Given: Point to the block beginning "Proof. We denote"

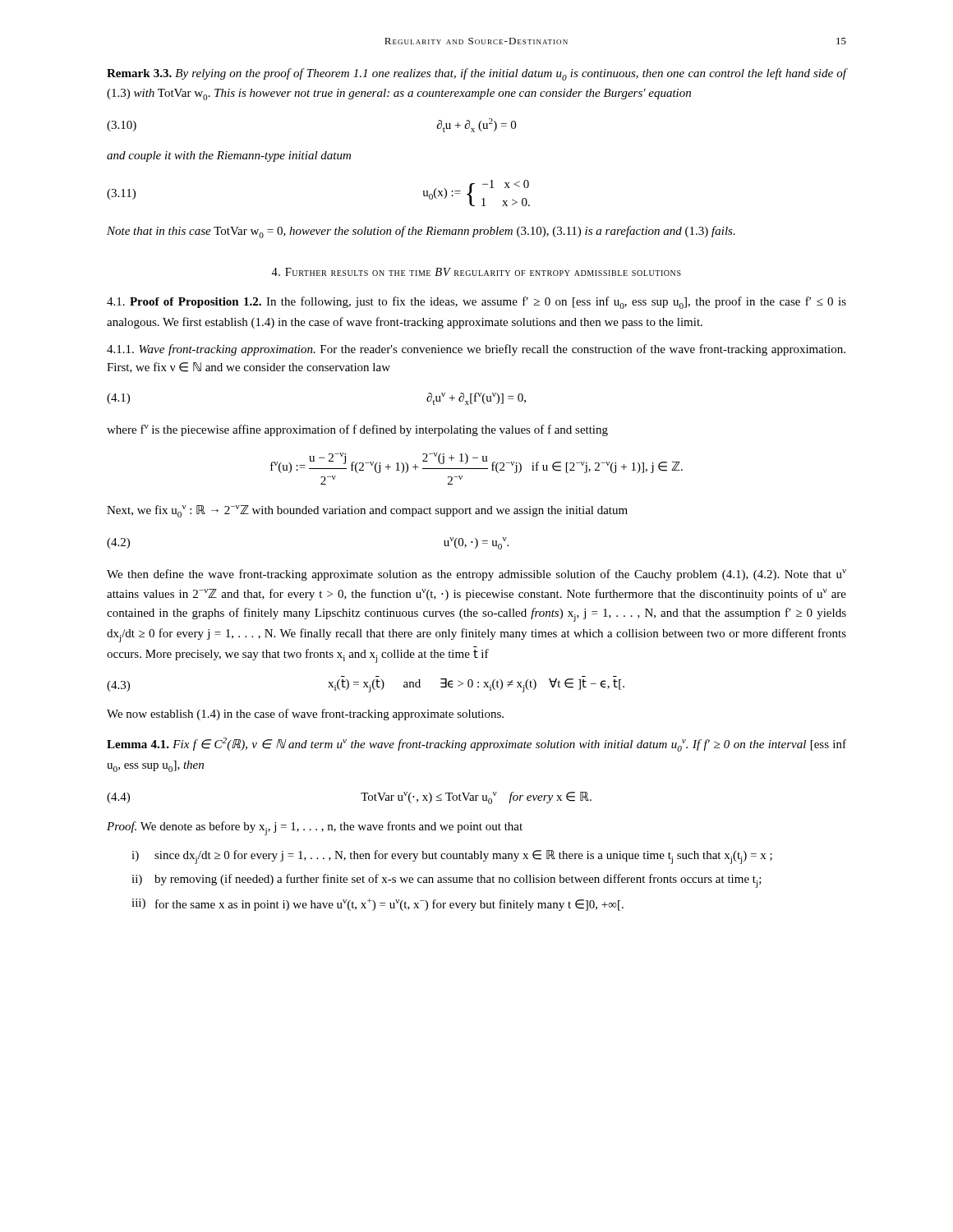Looking at the screenshot, I should coord(315,828).
